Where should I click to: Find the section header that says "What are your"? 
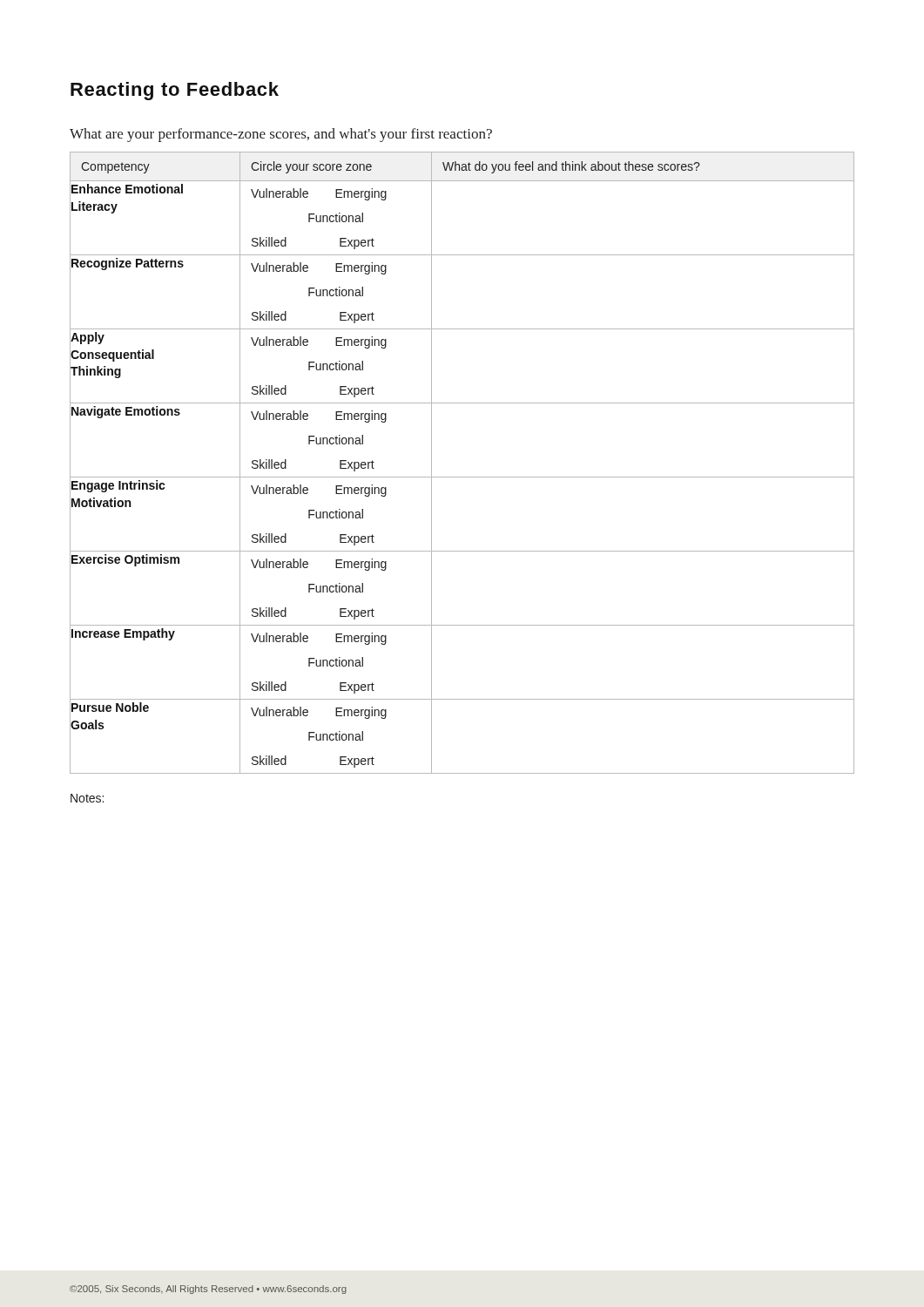(281, 134)
